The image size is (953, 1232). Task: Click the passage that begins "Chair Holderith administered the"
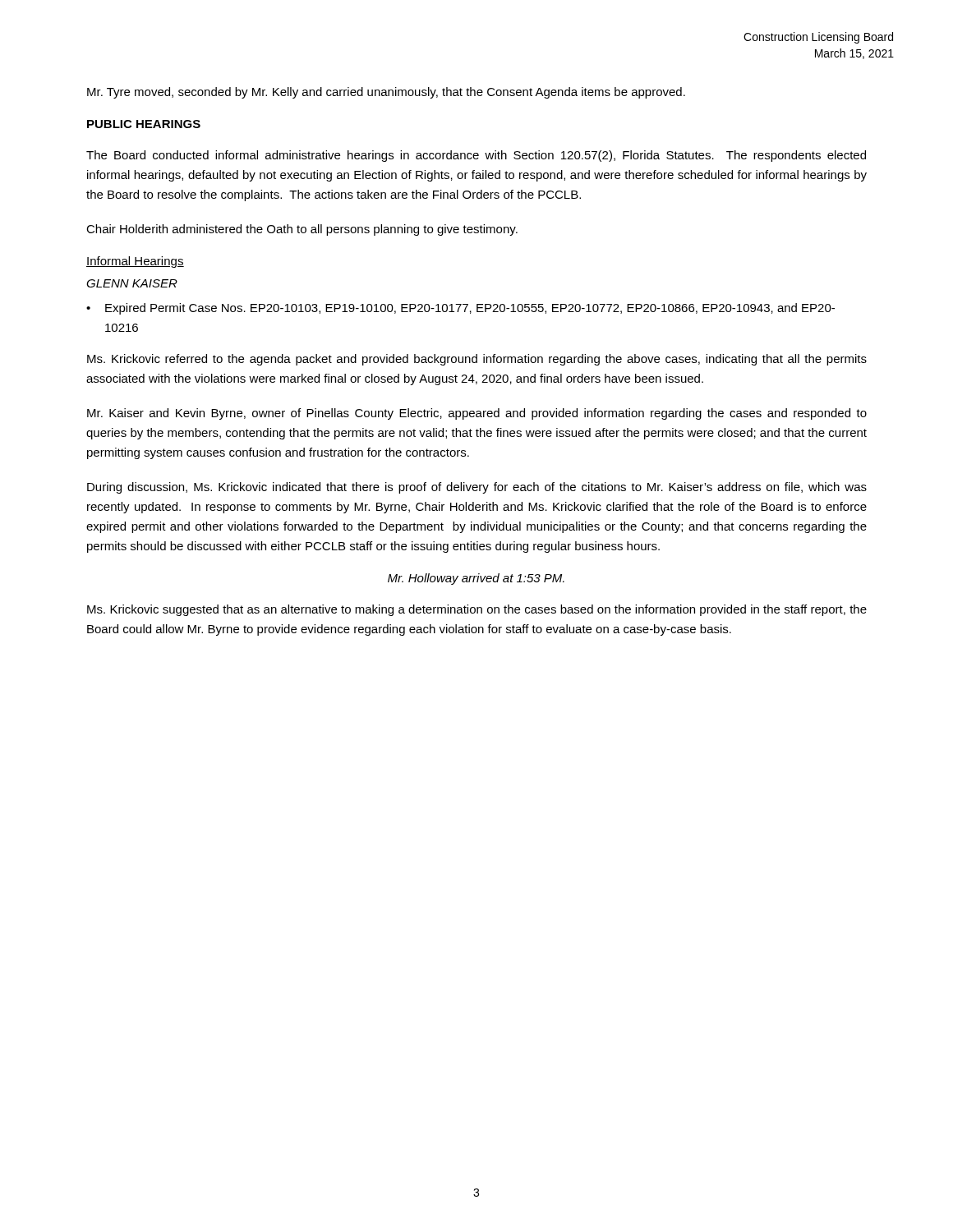point(302,229)
